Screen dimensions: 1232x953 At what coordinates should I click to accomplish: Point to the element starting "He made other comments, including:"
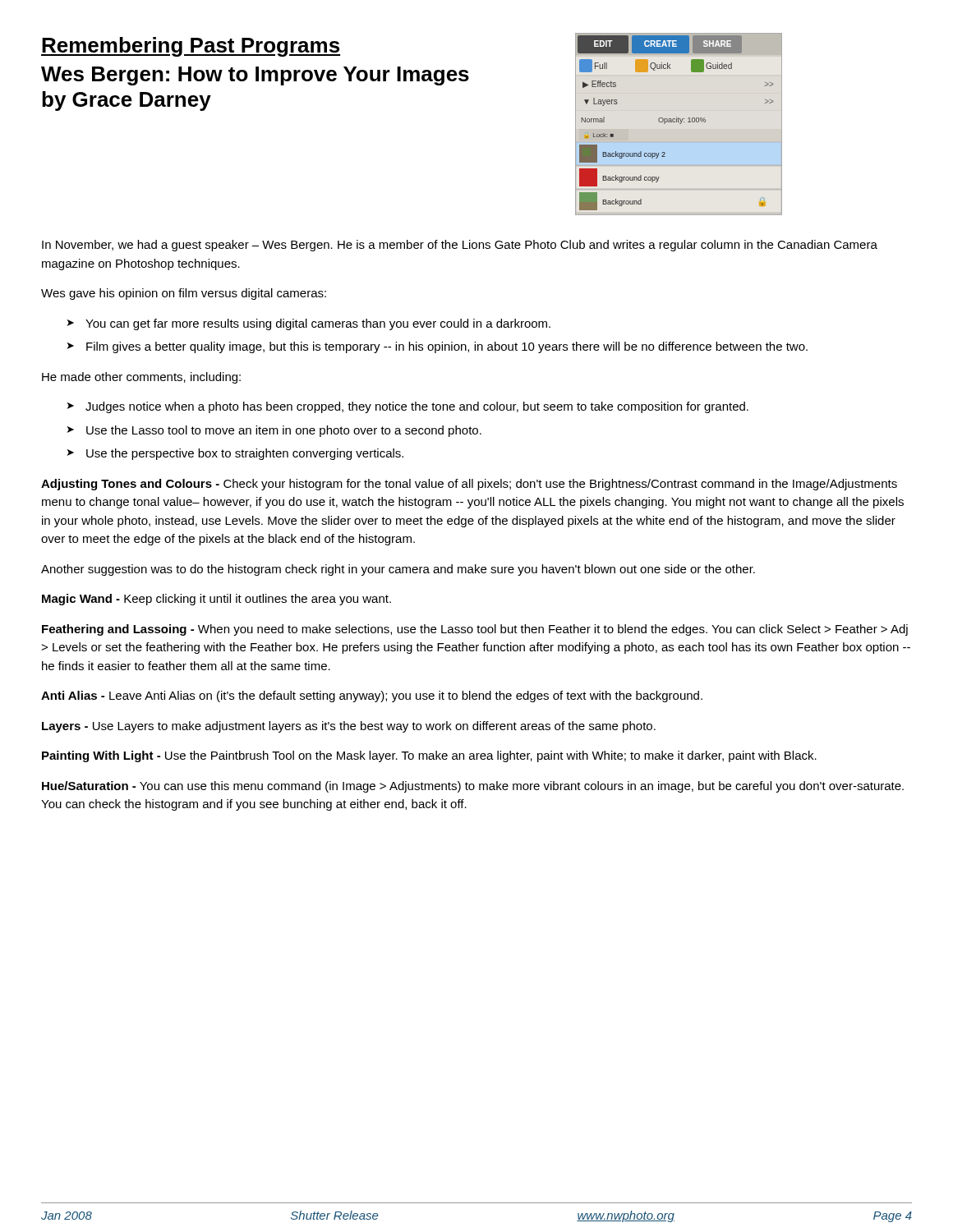tap(141, 378)
